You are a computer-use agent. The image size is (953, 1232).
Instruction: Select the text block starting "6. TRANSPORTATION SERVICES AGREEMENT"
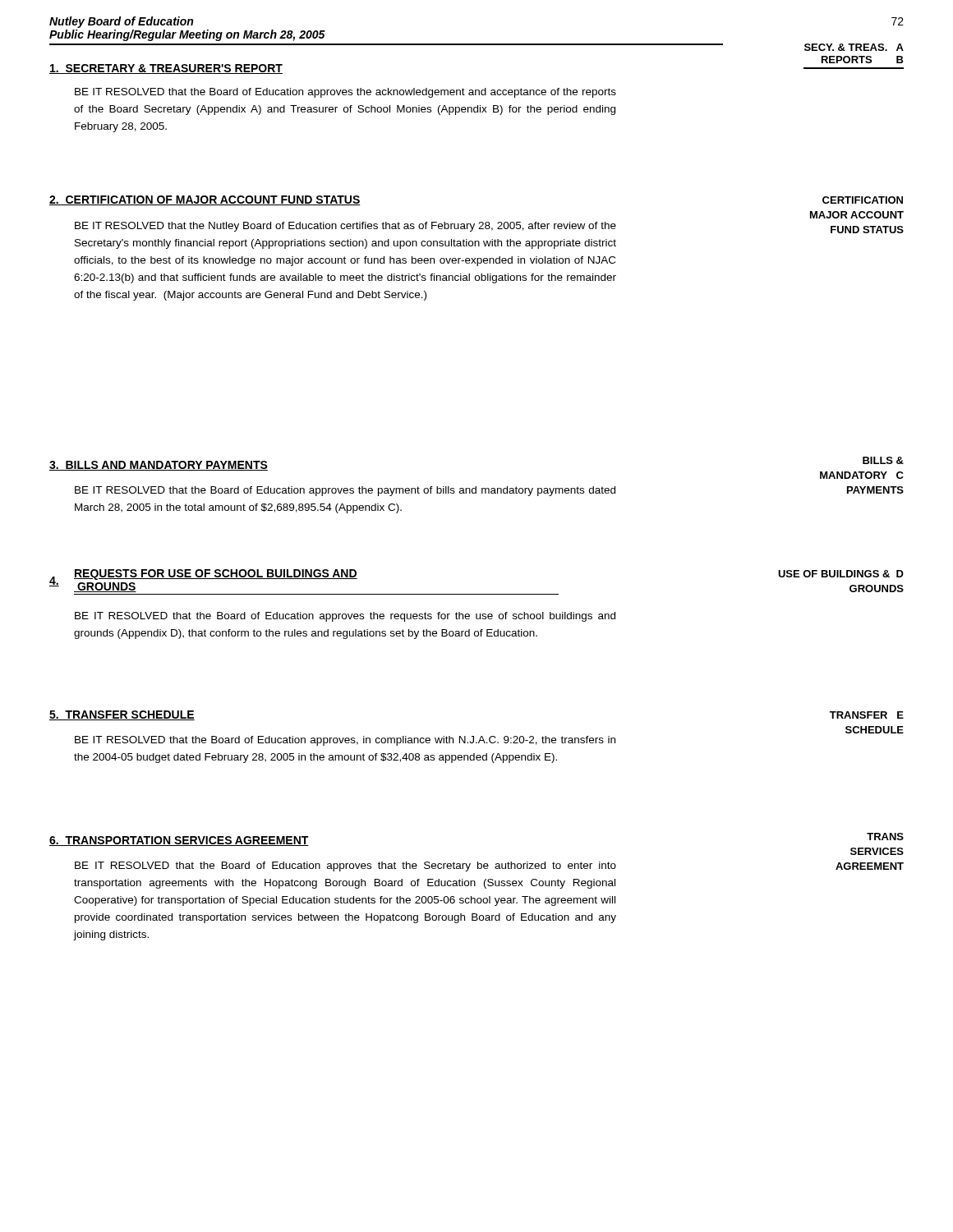179,840
